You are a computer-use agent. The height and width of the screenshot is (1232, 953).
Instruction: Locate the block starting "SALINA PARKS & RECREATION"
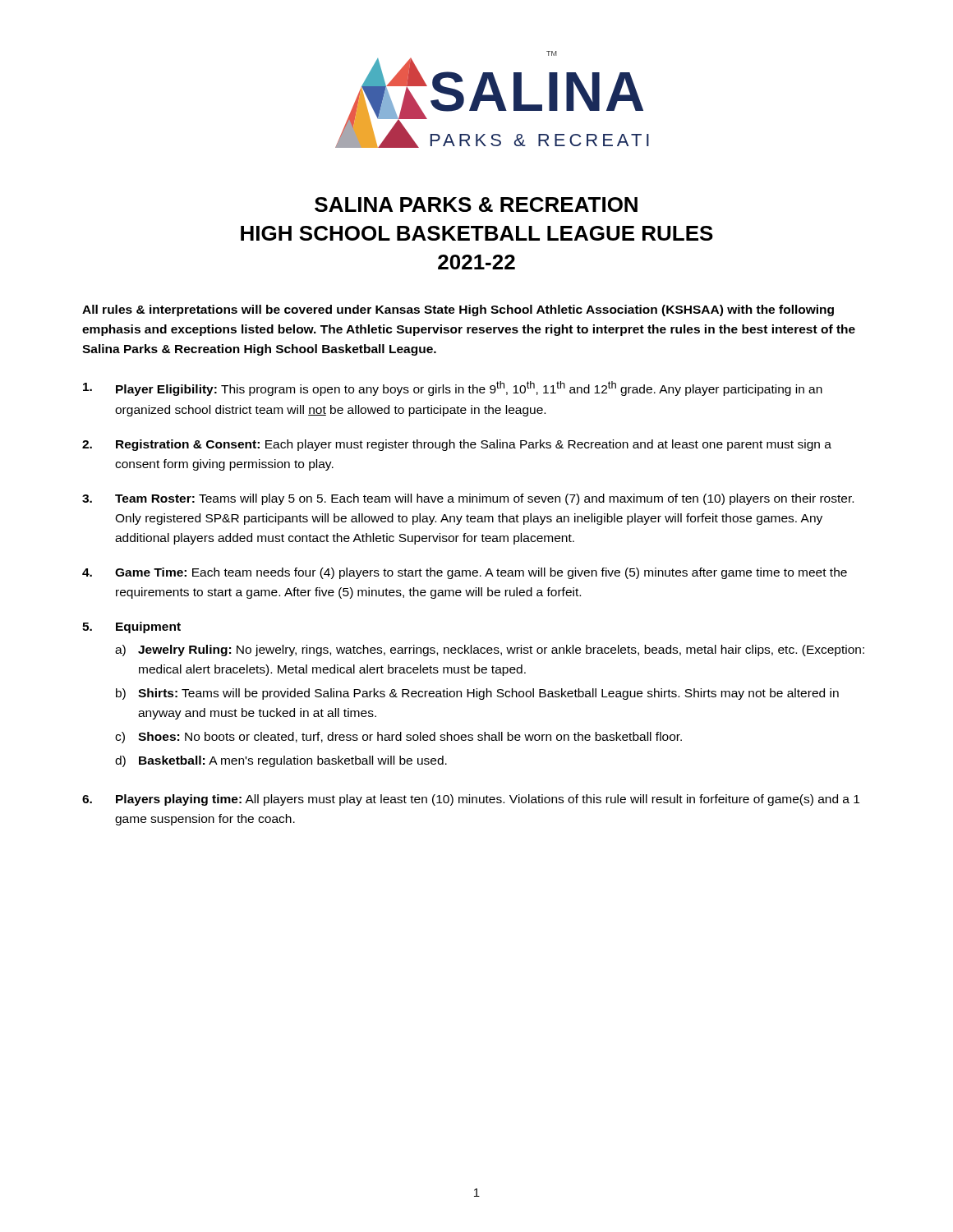coord(476,234)
